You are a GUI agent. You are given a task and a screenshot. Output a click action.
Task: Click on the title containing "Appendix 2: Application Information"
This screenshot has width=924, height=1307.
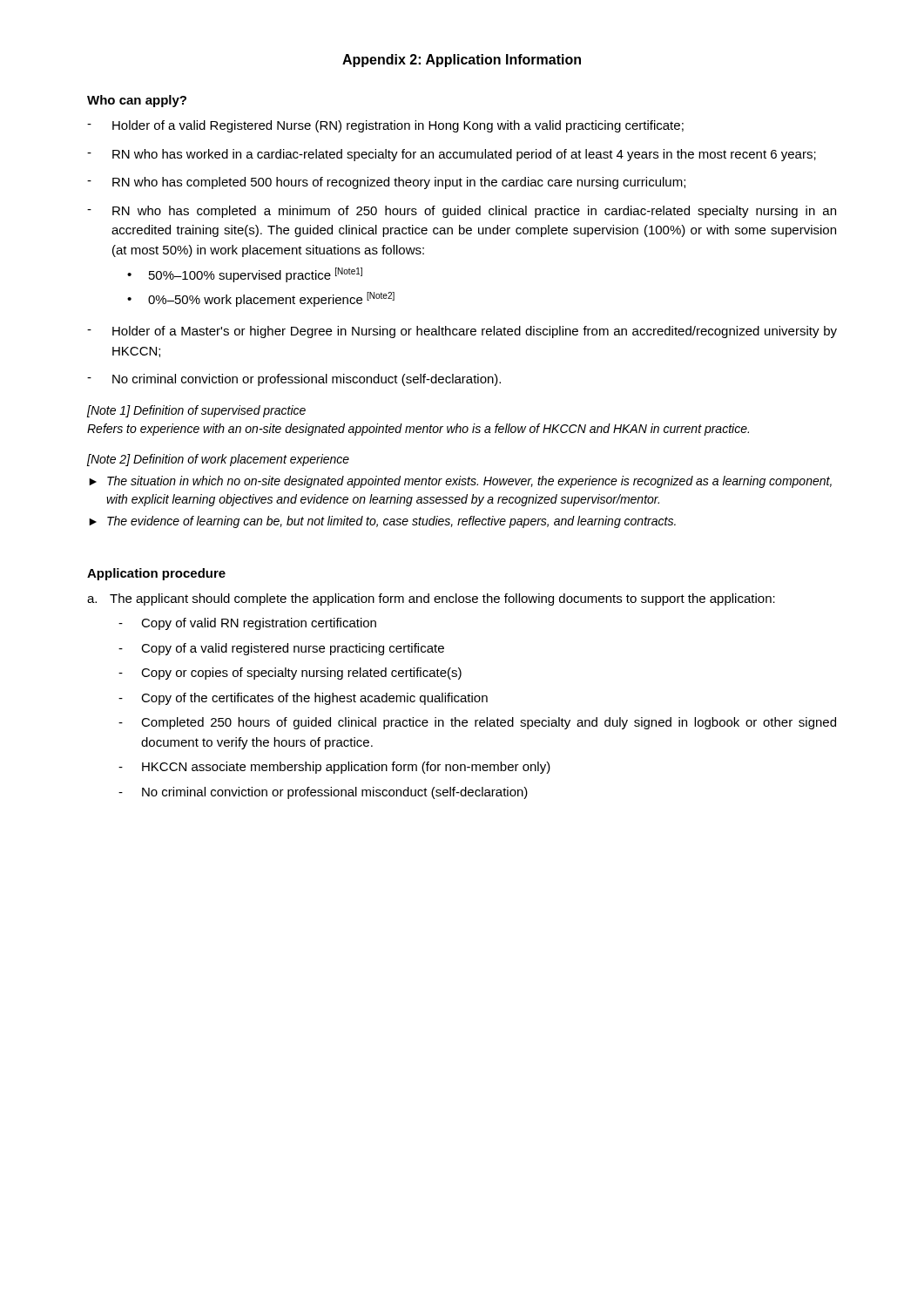462,60
